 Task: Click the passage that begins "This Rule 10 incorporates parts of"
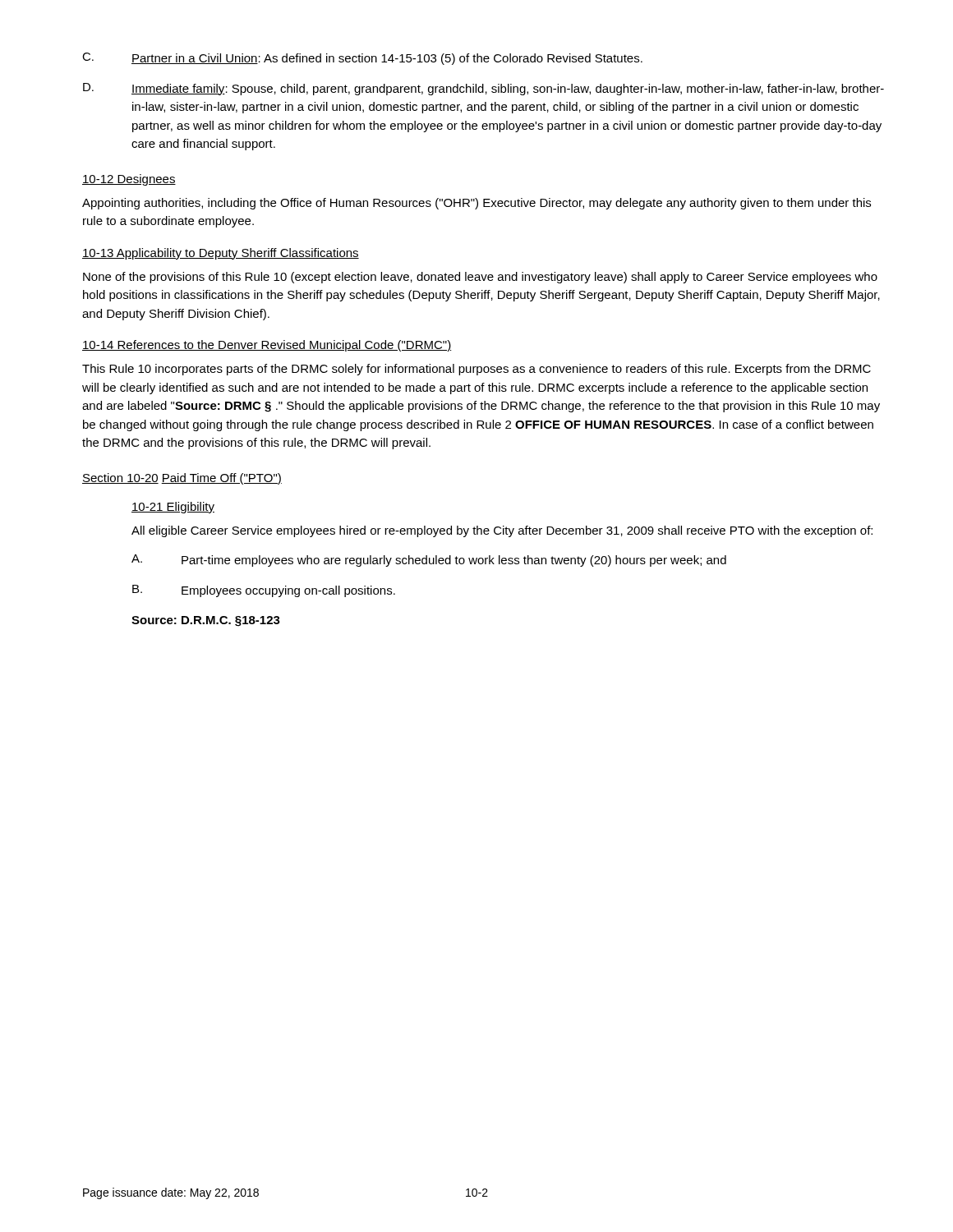pyautogui.click(x=481, y=405)
